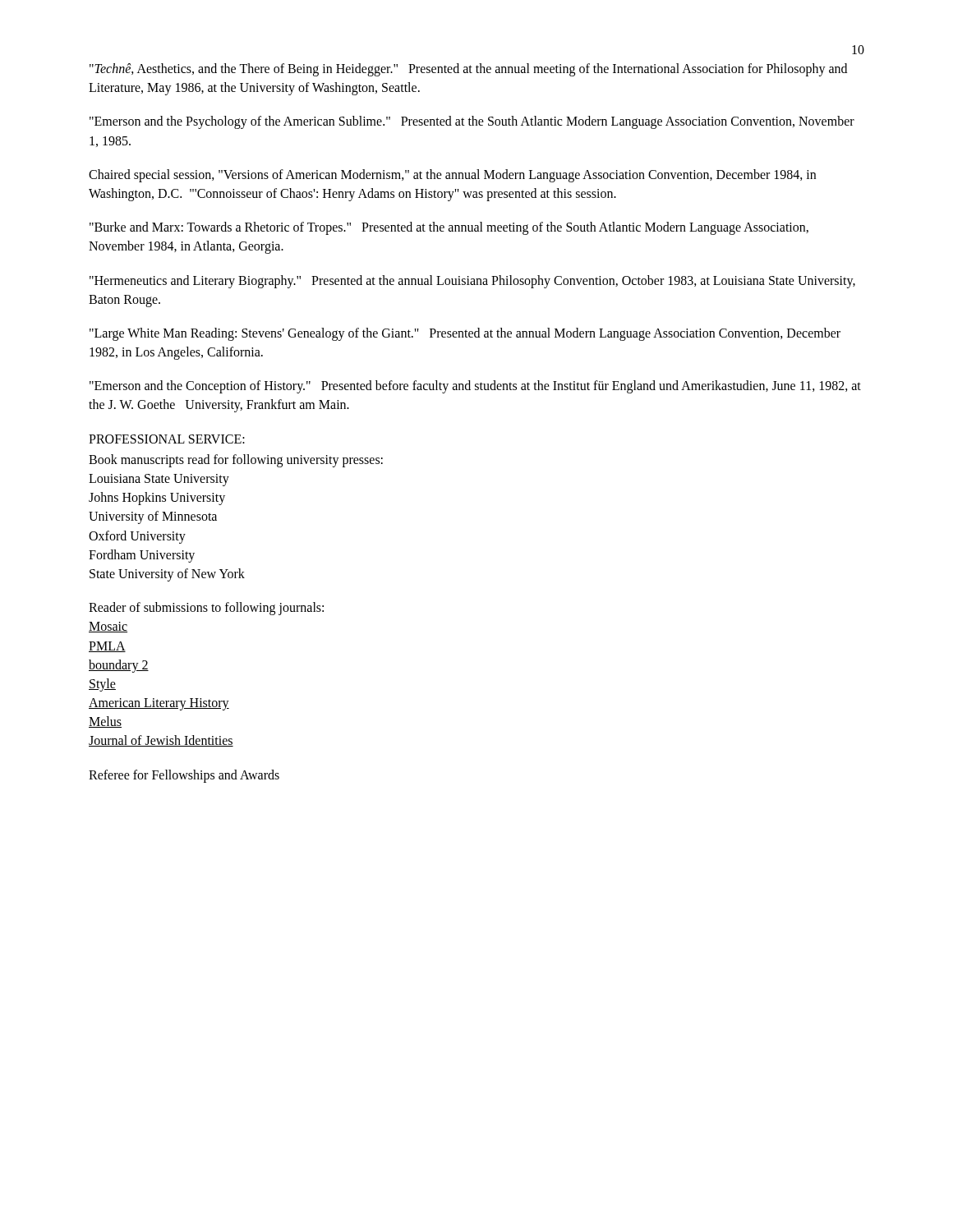This screenshot has height=1232, width=953.
Task: Navigate to the element starting ""Large White Man Reading: Stevens' Genealogy"
Action: [465, 342]
